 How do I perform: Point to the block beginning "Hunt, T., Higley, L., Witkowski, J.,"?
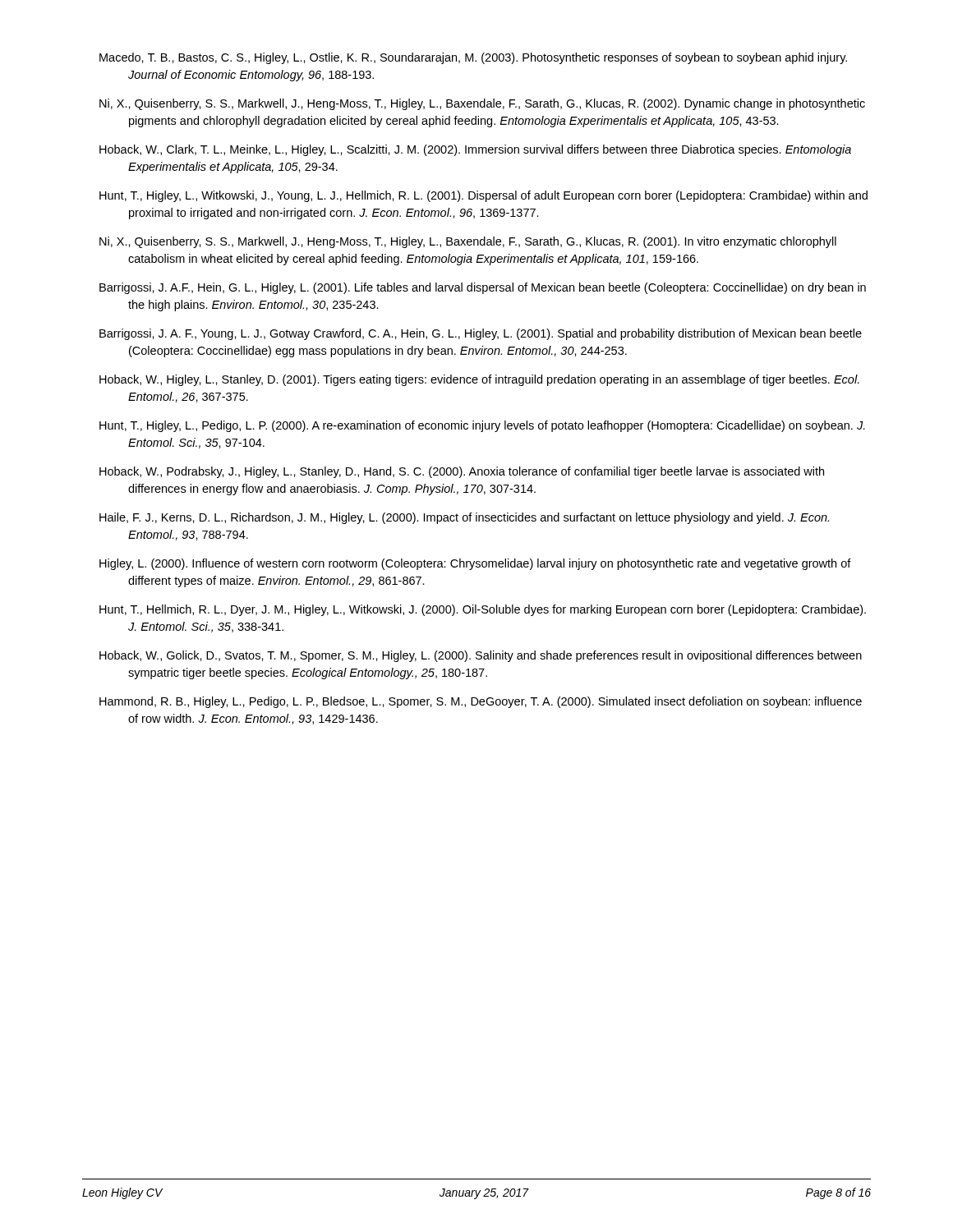point(483,204)
